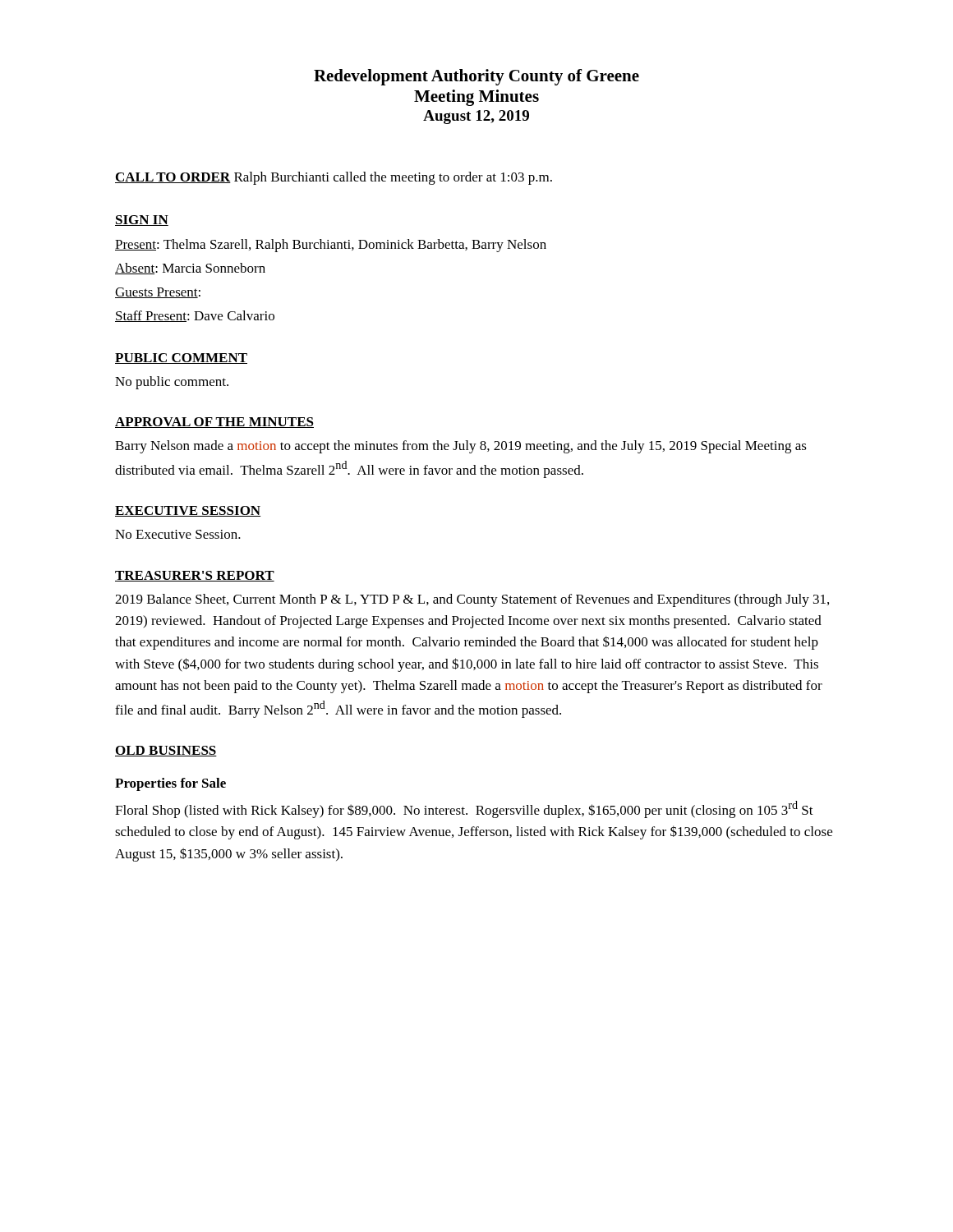Point to "Properties for Sale"

point(171,783)
